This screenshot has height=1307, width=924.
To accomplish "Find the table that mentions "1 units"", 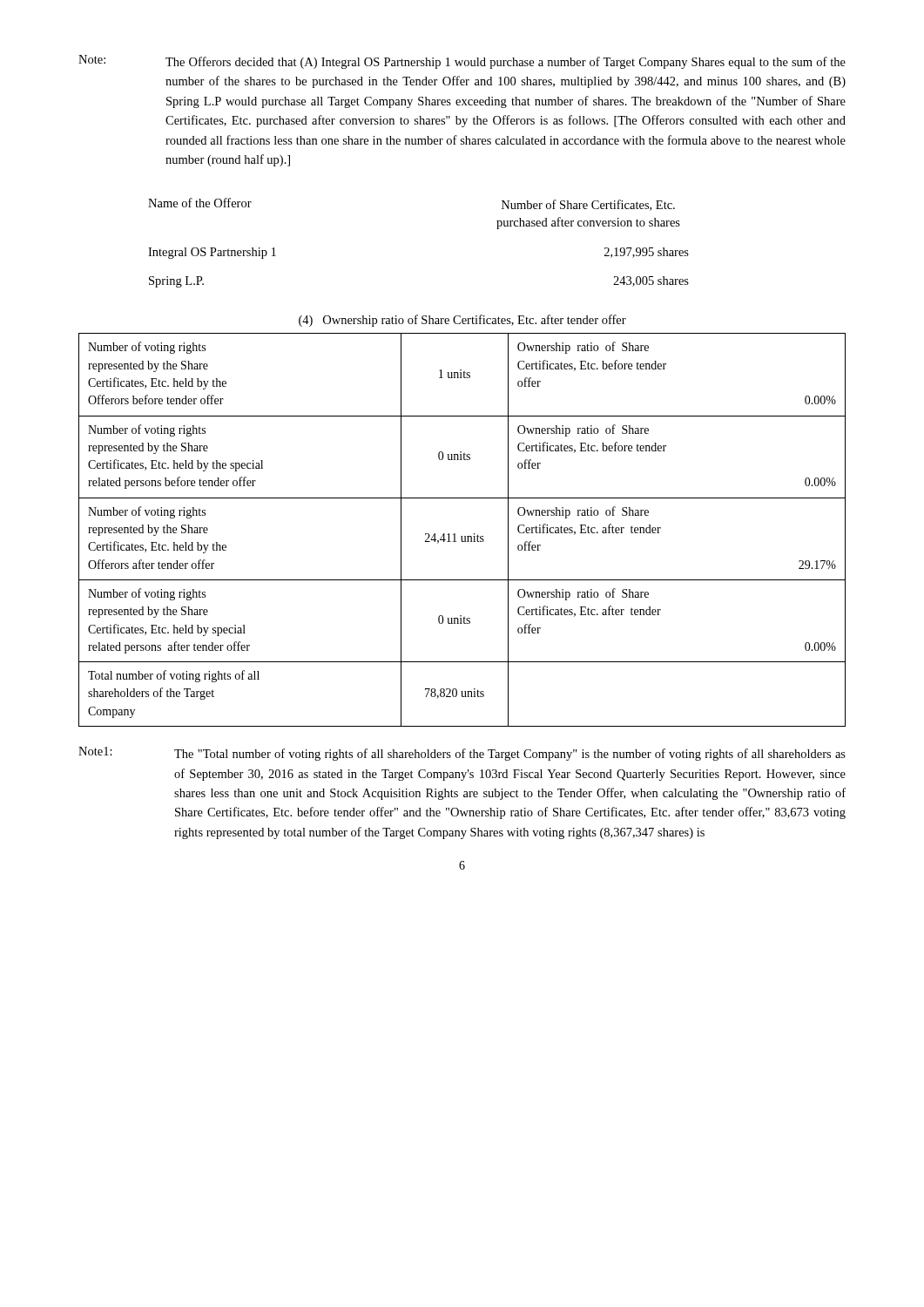I will coord(462,530).
